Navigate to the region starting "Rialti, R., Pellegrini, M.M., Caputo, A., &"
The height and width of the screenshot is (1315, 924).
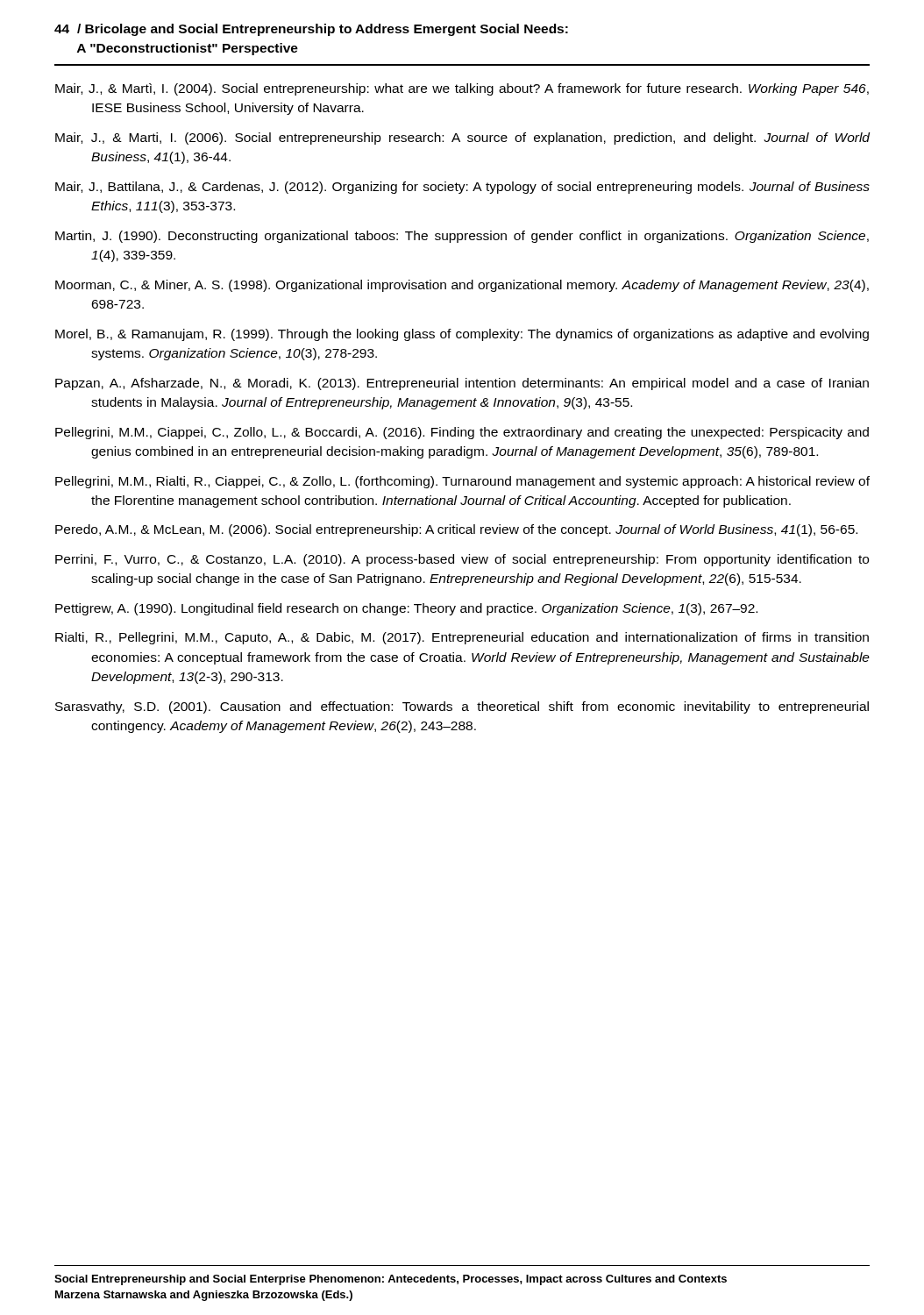pos(462,657)
